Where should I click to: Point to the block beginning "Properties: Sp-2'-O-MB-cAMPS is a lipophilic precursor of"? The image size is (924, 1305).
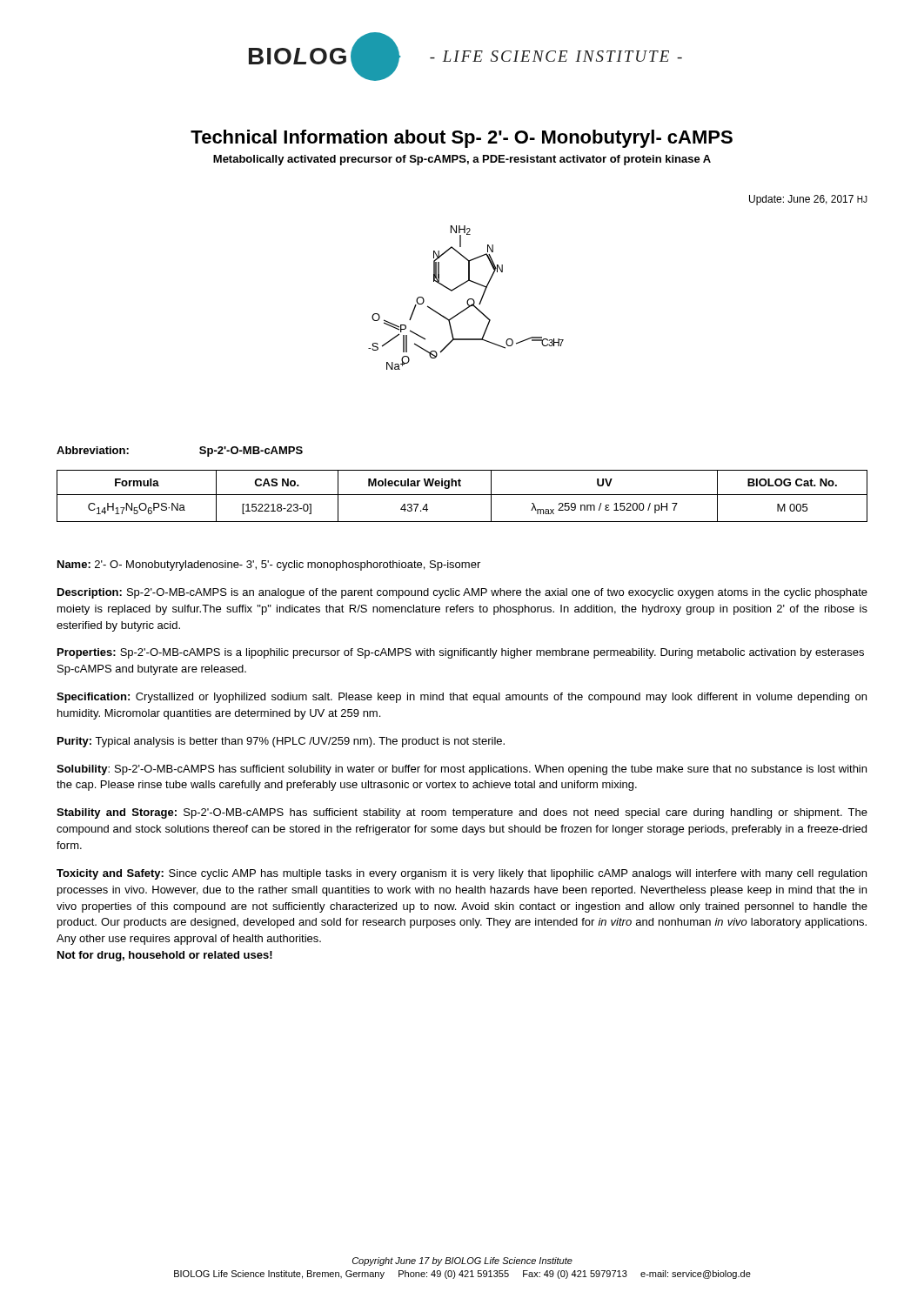click(x=462, y=661)
